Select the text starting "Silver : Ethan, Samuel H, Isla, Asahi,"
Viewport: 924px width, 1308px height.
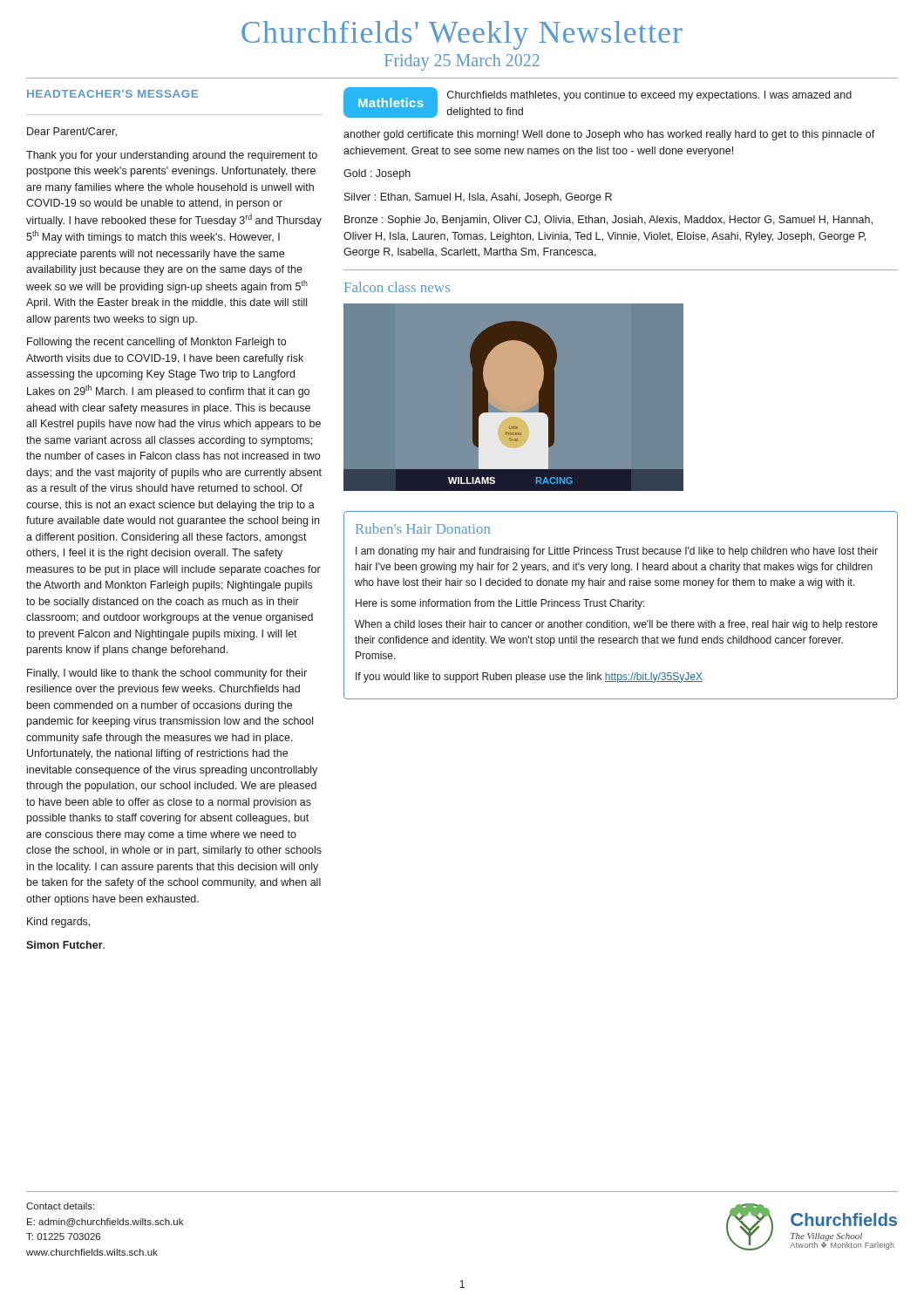click(x=478, y=197)
